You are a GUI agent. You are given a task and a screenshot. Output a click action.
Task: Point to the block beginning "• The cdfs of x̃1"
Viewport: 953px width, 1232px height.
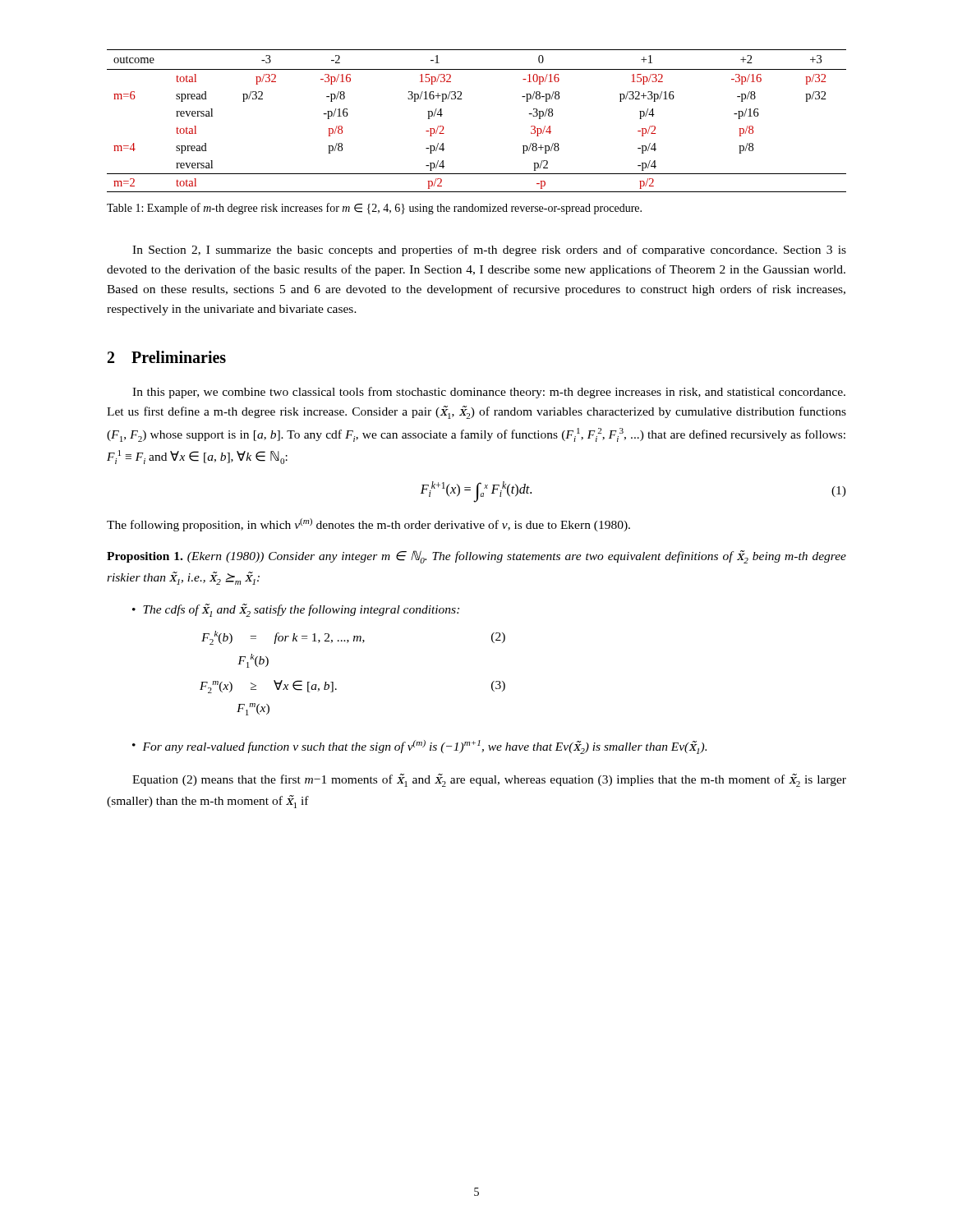click(296, 610)
